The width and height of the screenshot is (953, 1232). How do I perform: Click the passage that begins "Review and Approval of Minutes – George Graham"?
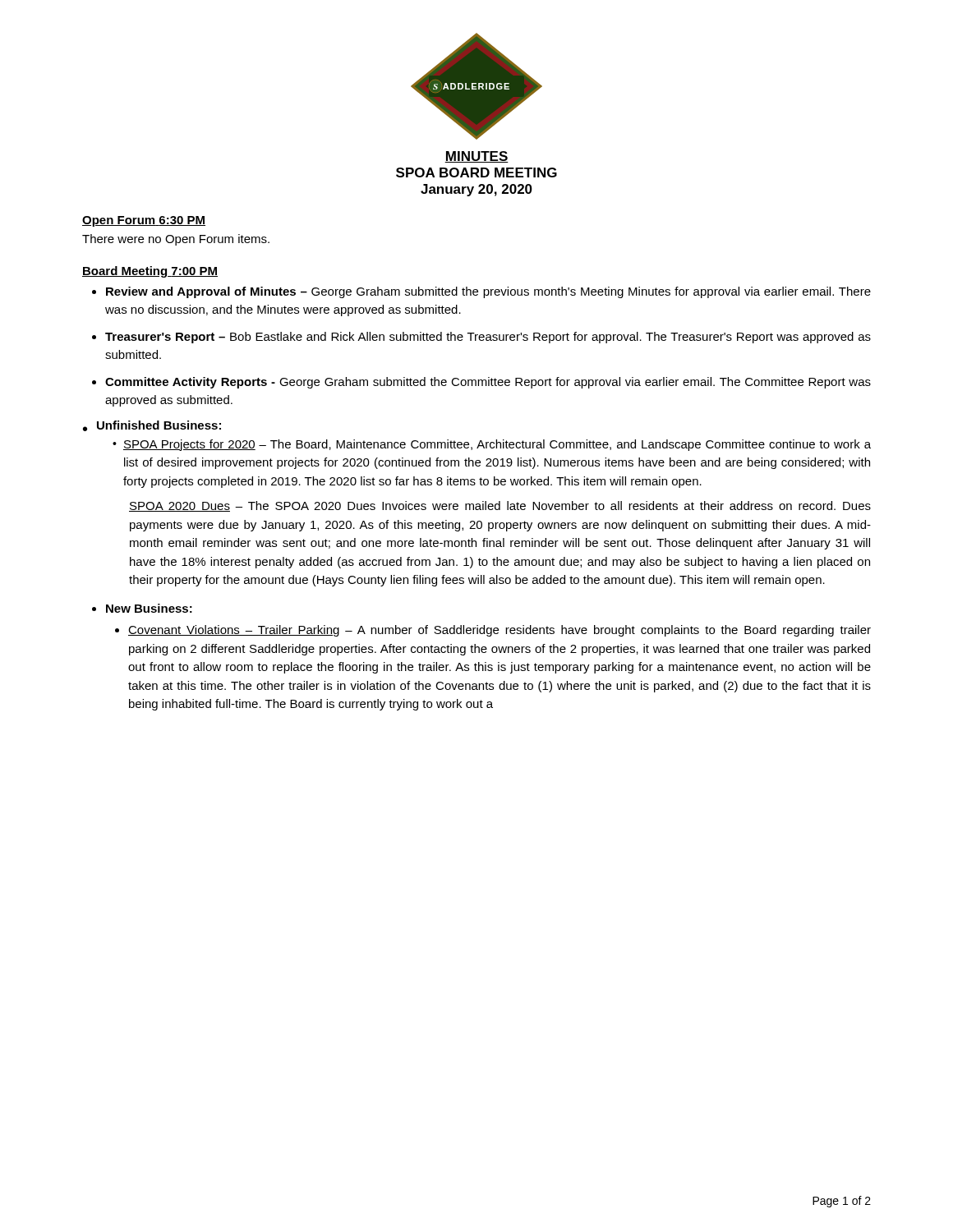point(488,300)
